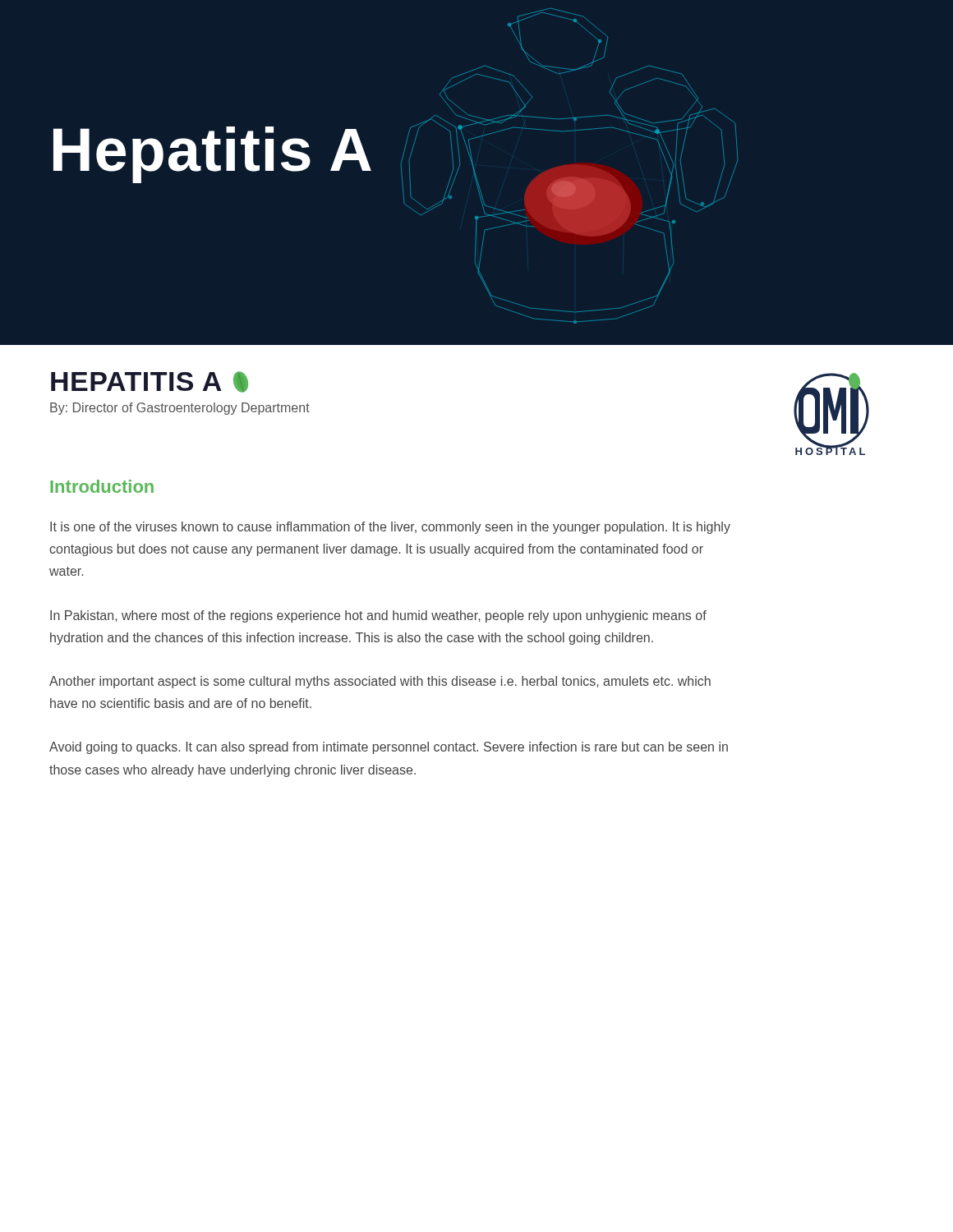Screen dimensions: 1232x953
Task: Select the text block starting "HEPATITIS A"
Action: 151,382
